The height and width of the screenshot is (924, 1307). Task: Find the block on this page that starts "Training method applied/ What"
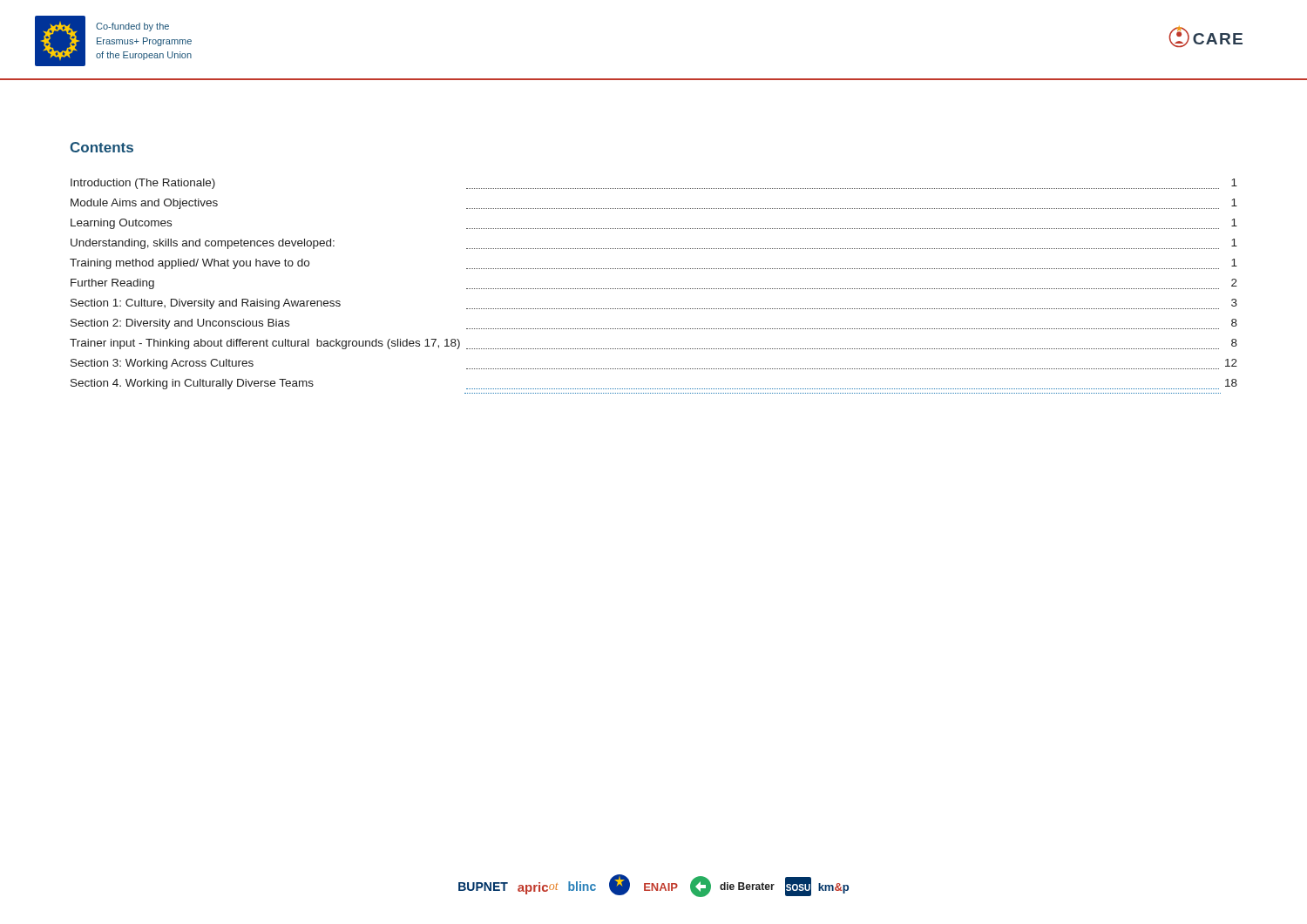click(x=654, y=263)
